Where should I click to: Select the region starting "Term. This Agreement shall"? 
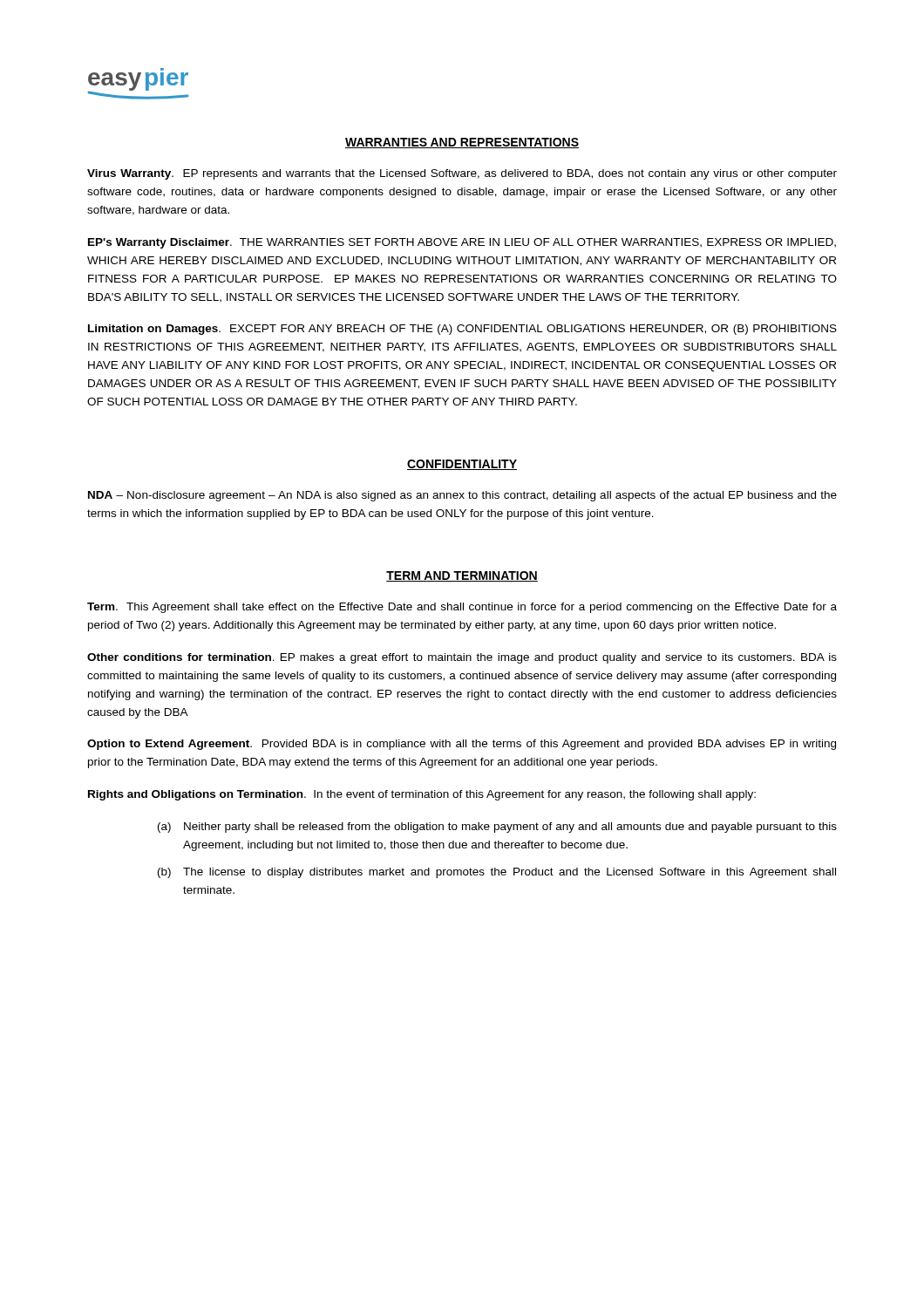click(x=462, y=616)
